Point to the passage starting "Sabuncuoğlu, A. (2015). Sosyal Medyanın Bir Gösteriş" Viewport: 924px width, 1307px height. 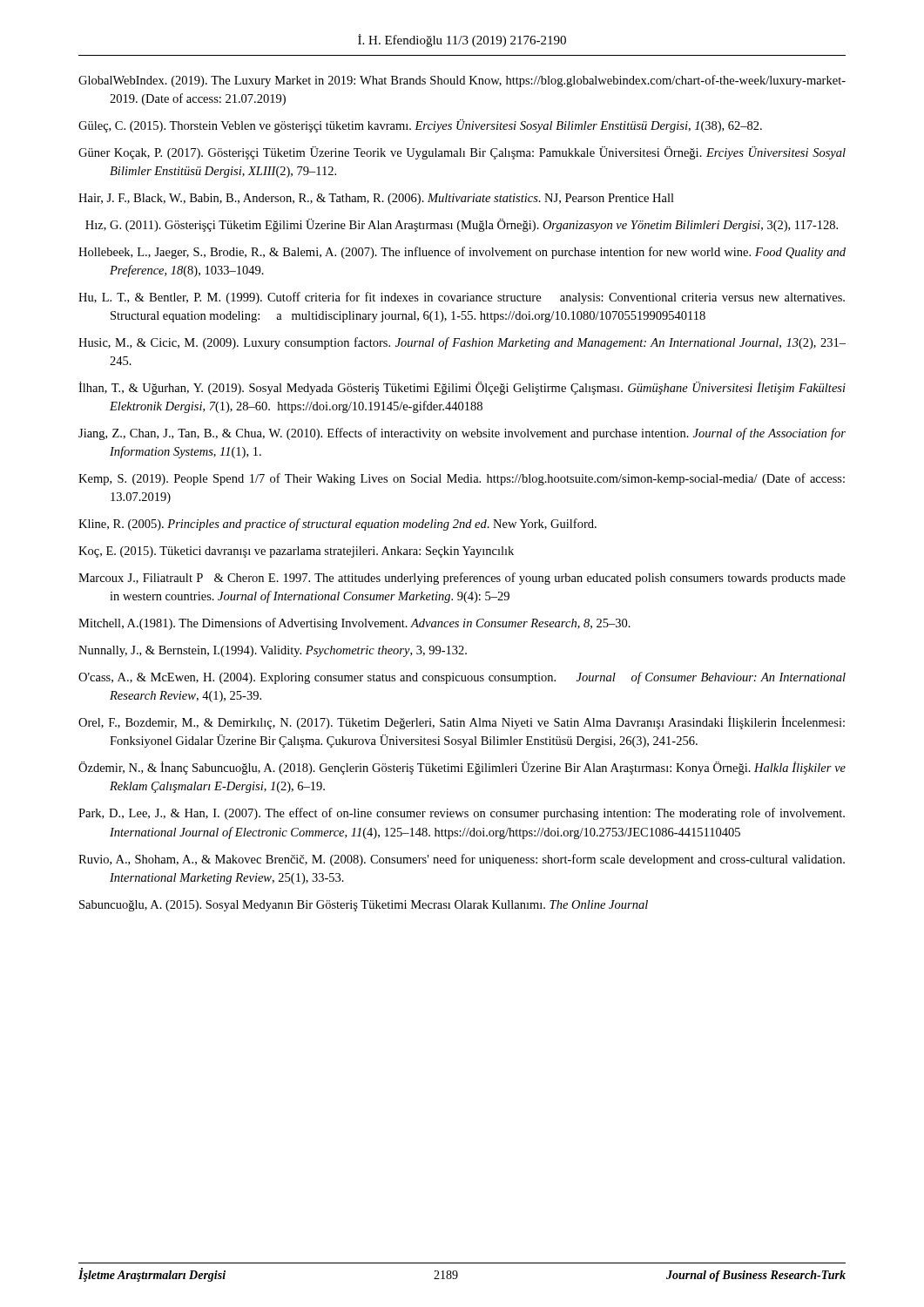(x=462, y=904)
